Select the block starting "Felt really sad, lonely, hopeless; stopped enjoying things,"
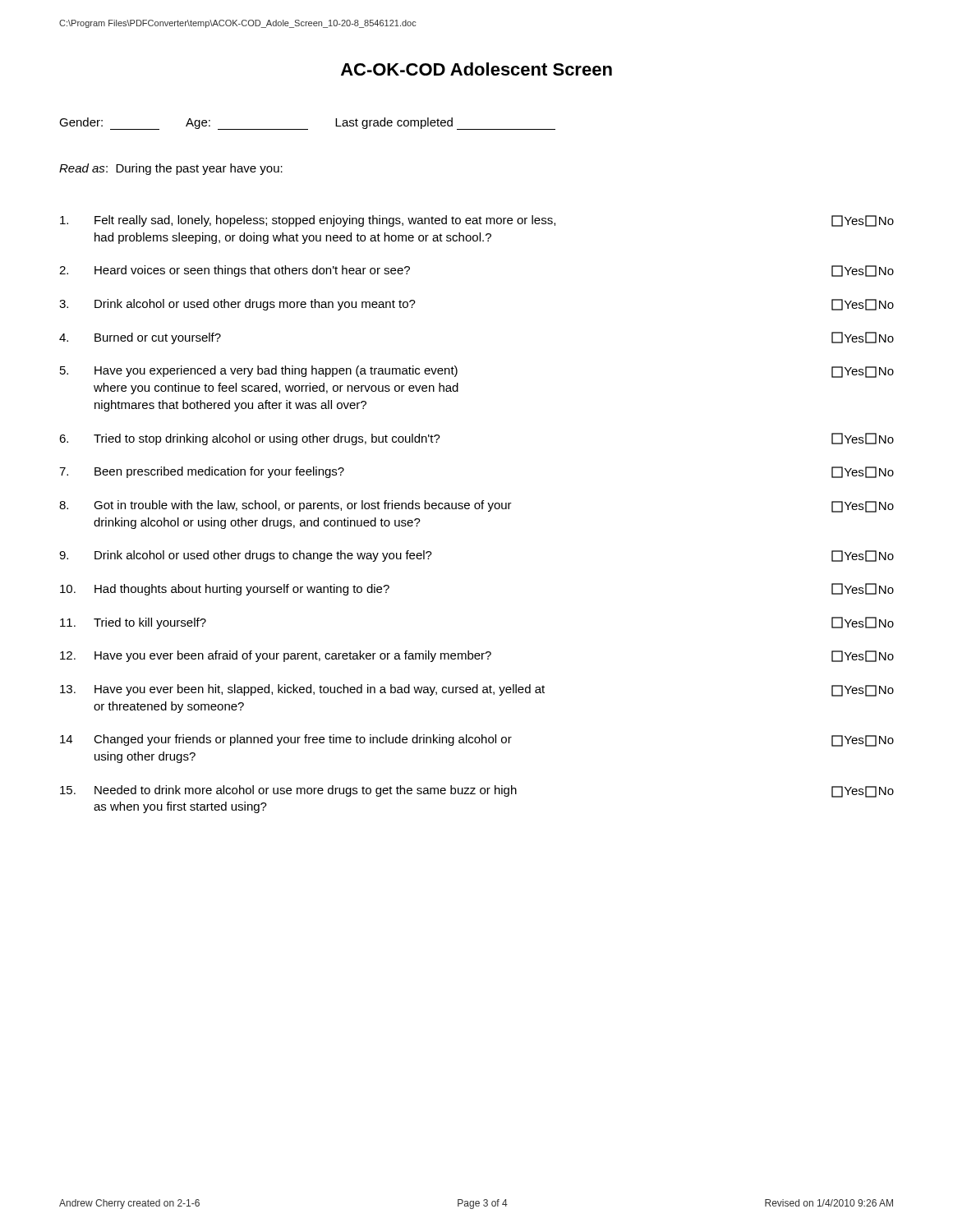Screen dimensions: 1232x953 click(x=476, y=229)
